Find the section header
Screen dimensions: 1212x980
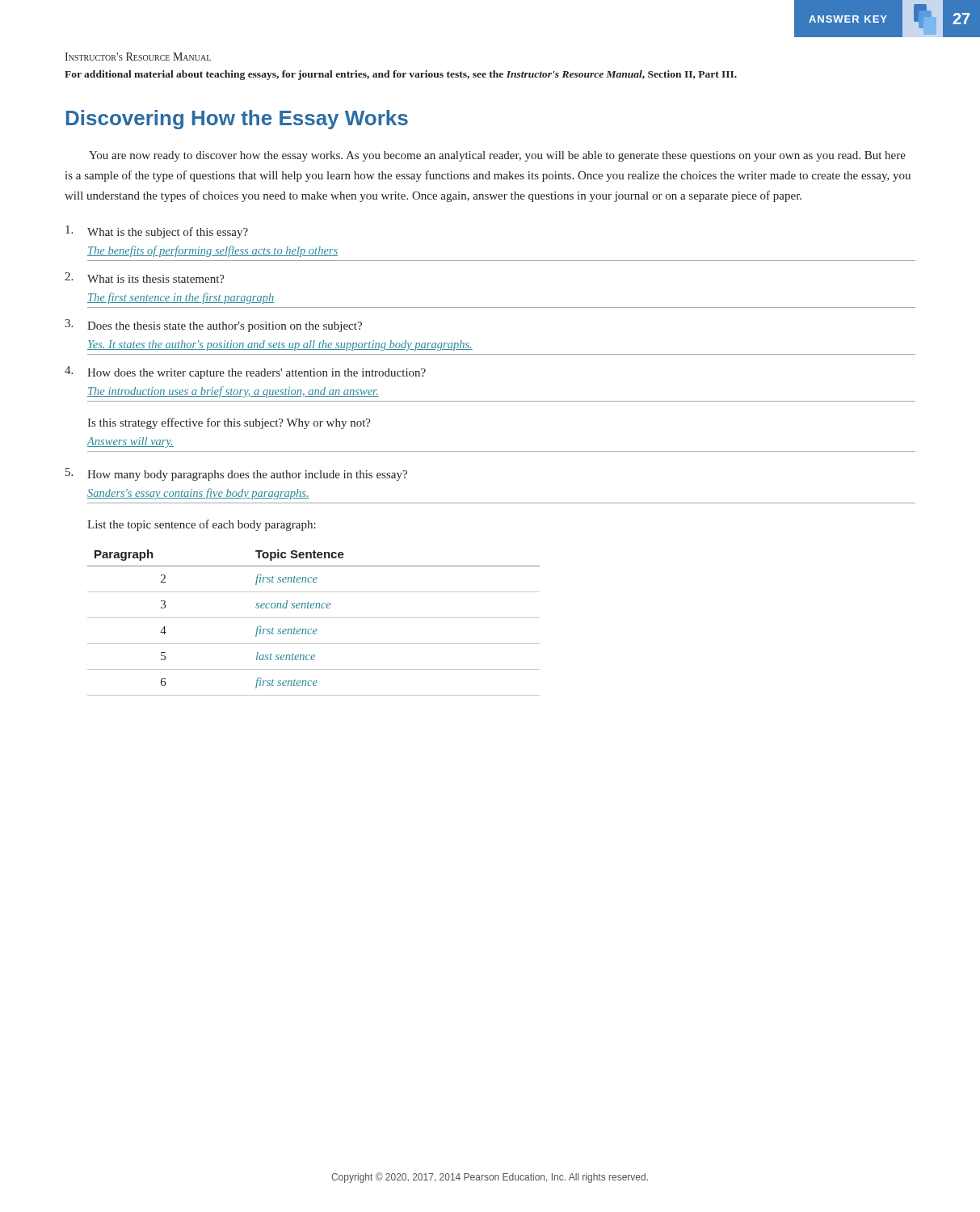[237, 118]
